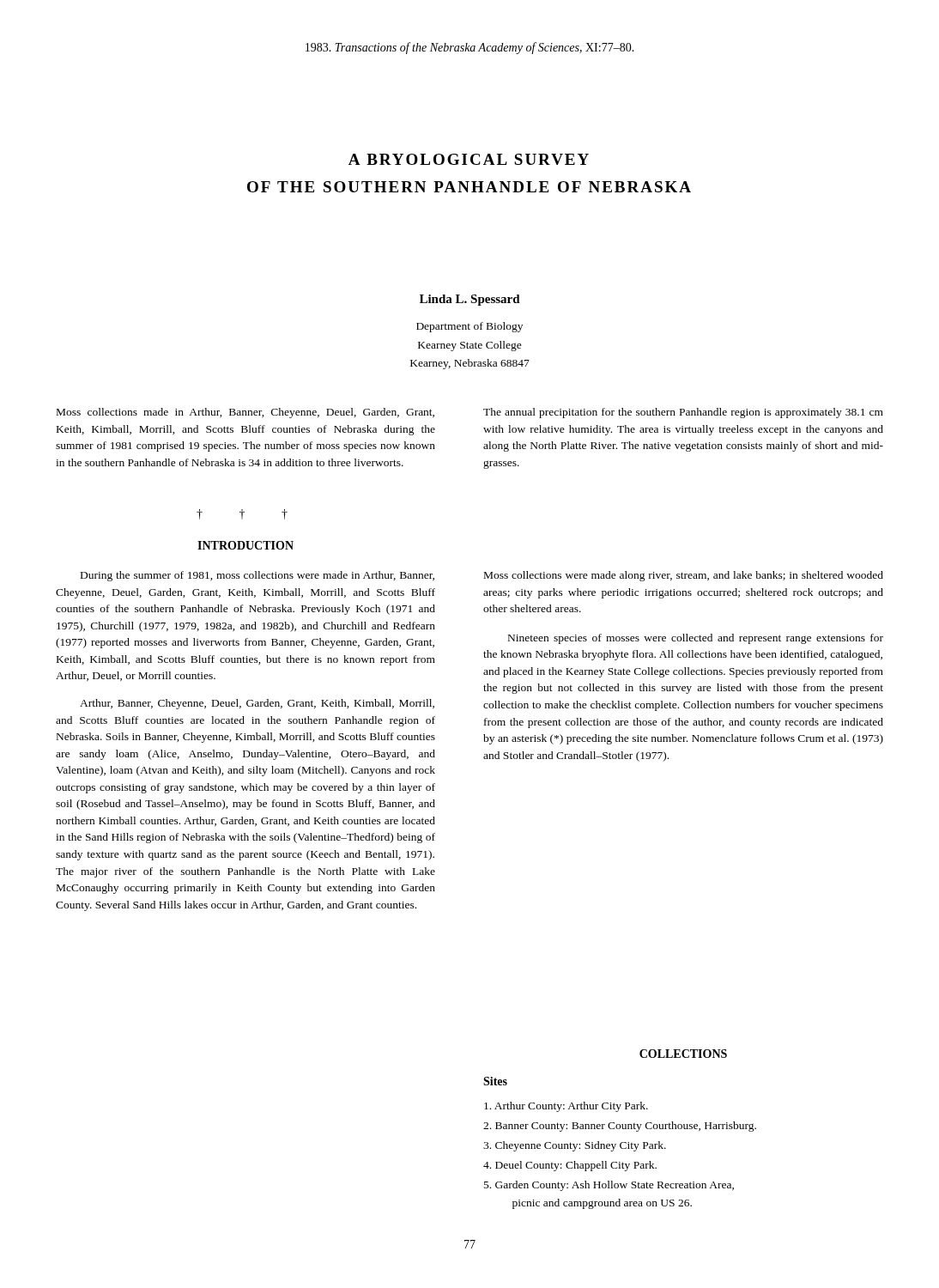The height and width of the screenshot is (1288, 939).
Task: Navigate to the text starting "A BRYOLOGICAL SURVEY OF"
Action: tap(470, 173)
